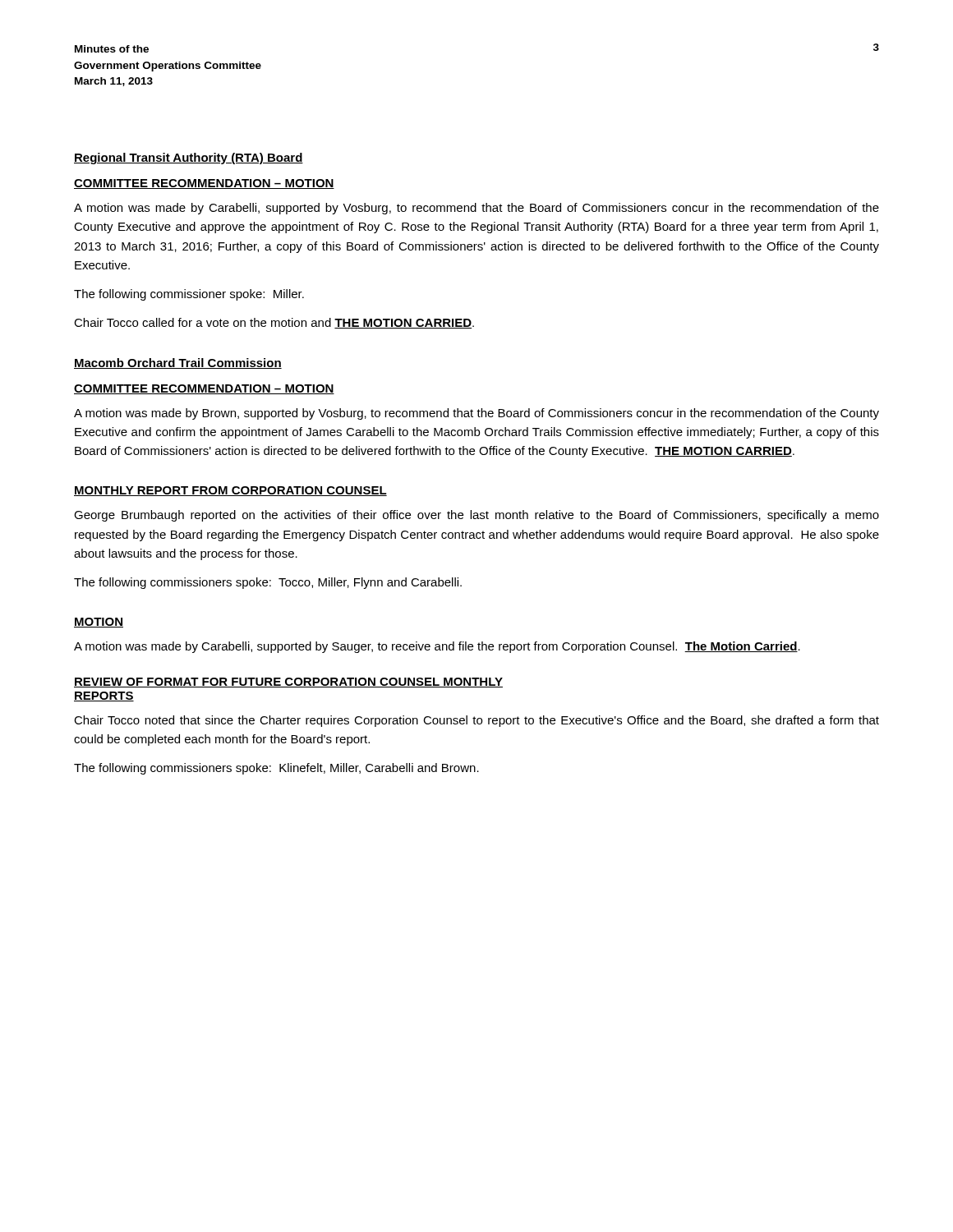The width and height of the screenshot is (953, 1232).
Task: Click on the element starting "Chair Tocco called for"
Action: click(275, 323)
